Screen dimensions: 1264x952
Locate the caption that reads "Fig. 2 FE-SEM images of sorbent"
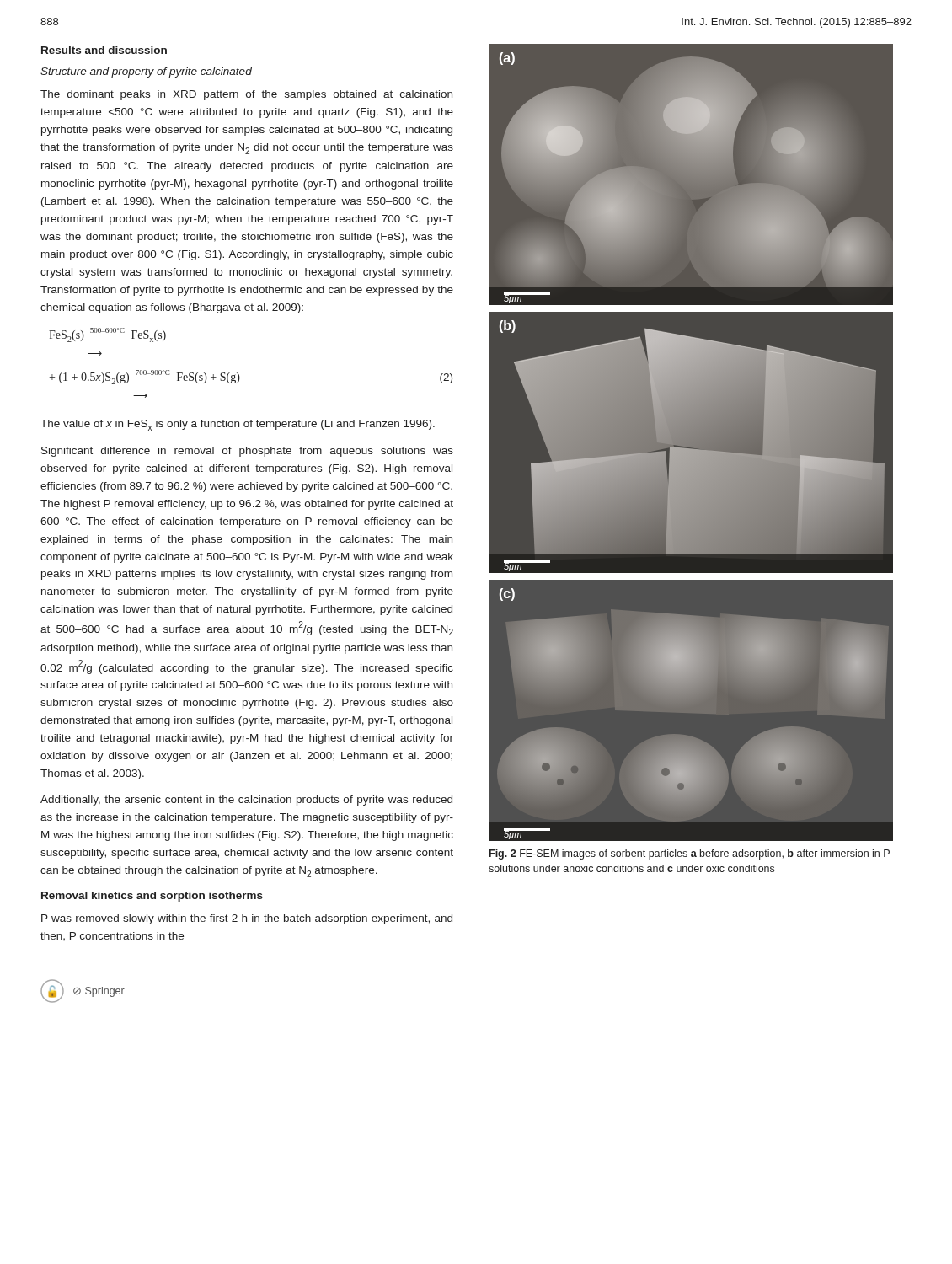point(689,861)
